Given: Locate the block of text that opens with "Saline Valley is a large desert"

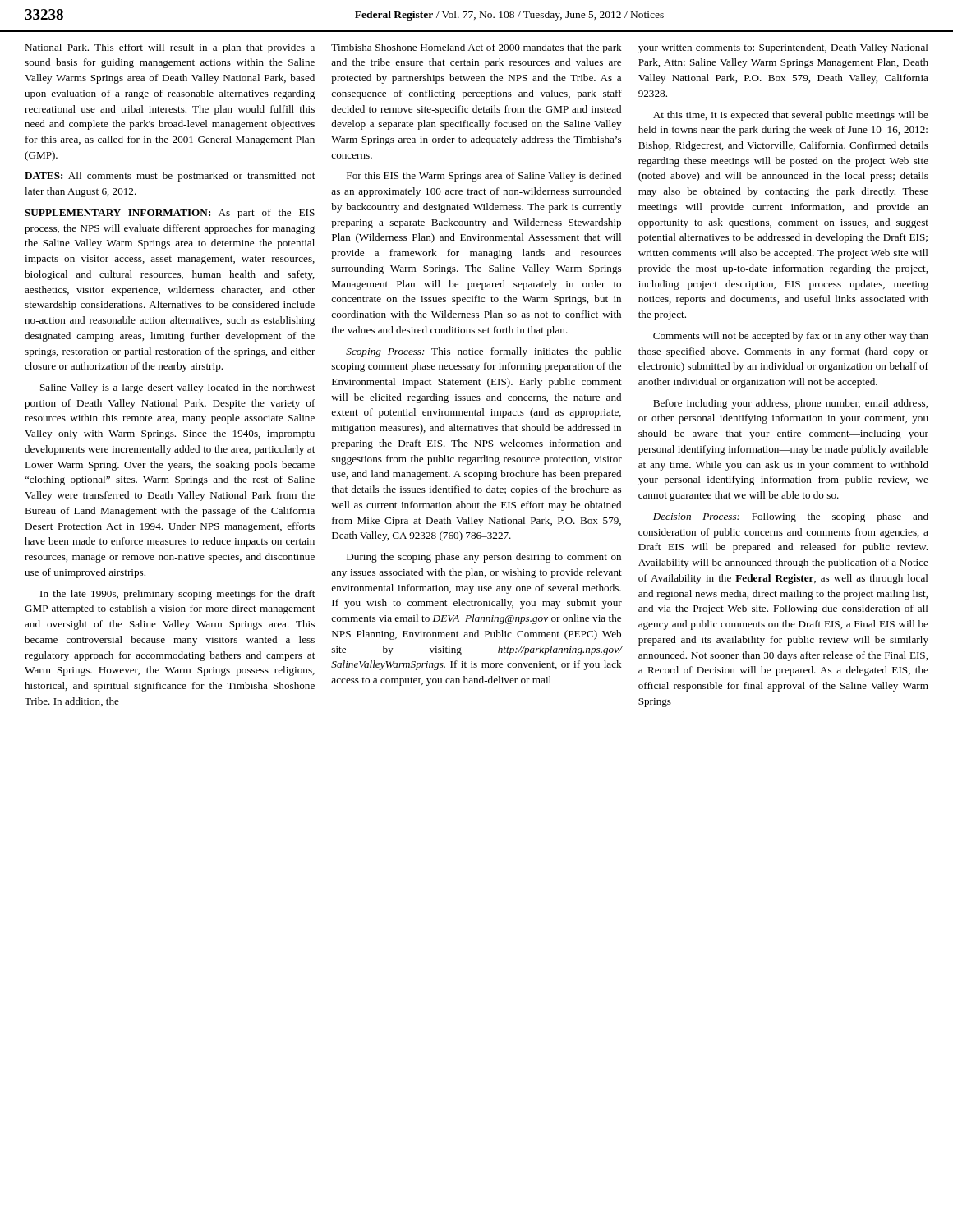Looking at the screenshot, I should [170, 480].
